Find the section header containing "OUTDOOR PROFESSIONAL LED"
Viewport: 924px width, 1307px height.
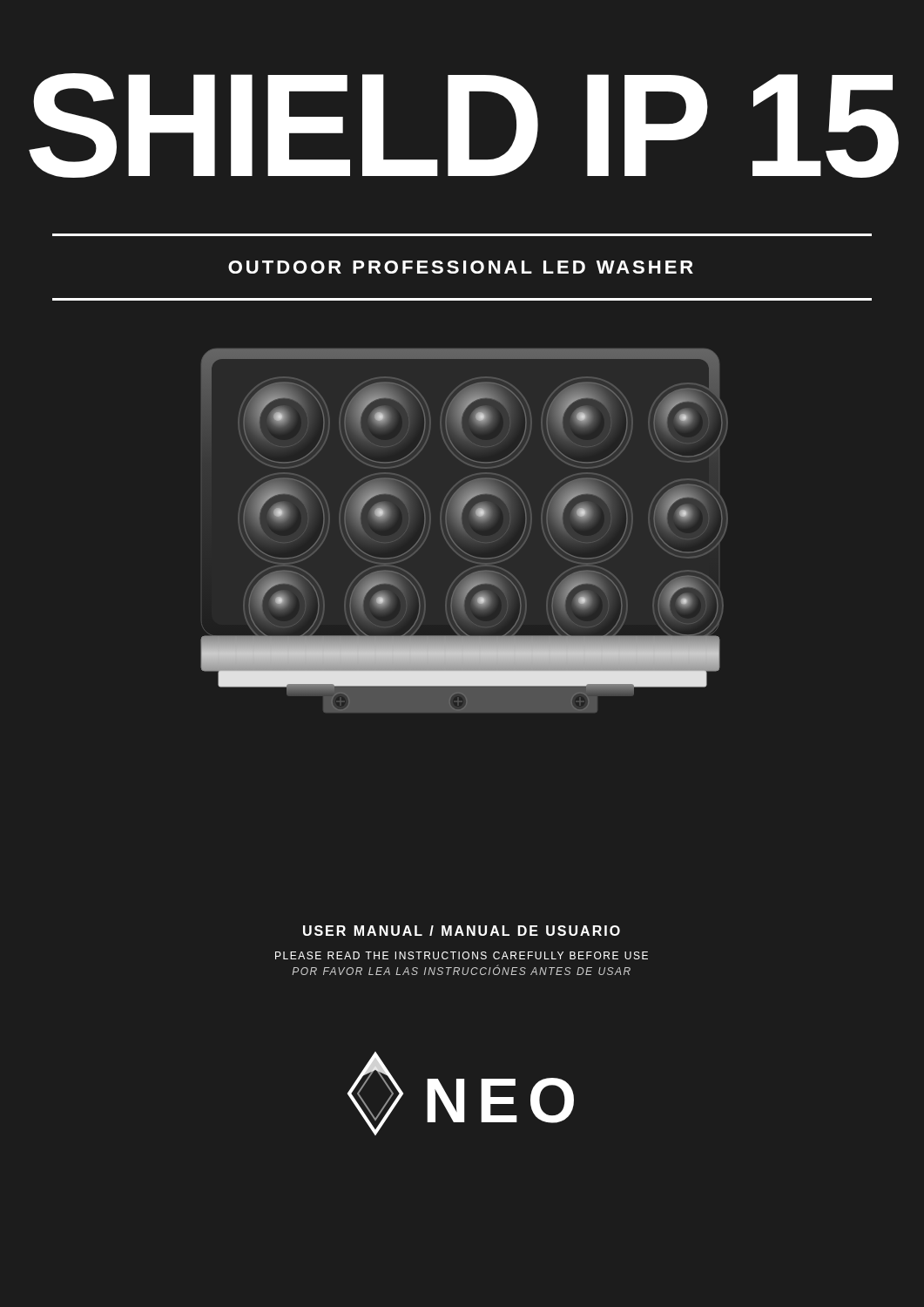[x=462, y=267]
